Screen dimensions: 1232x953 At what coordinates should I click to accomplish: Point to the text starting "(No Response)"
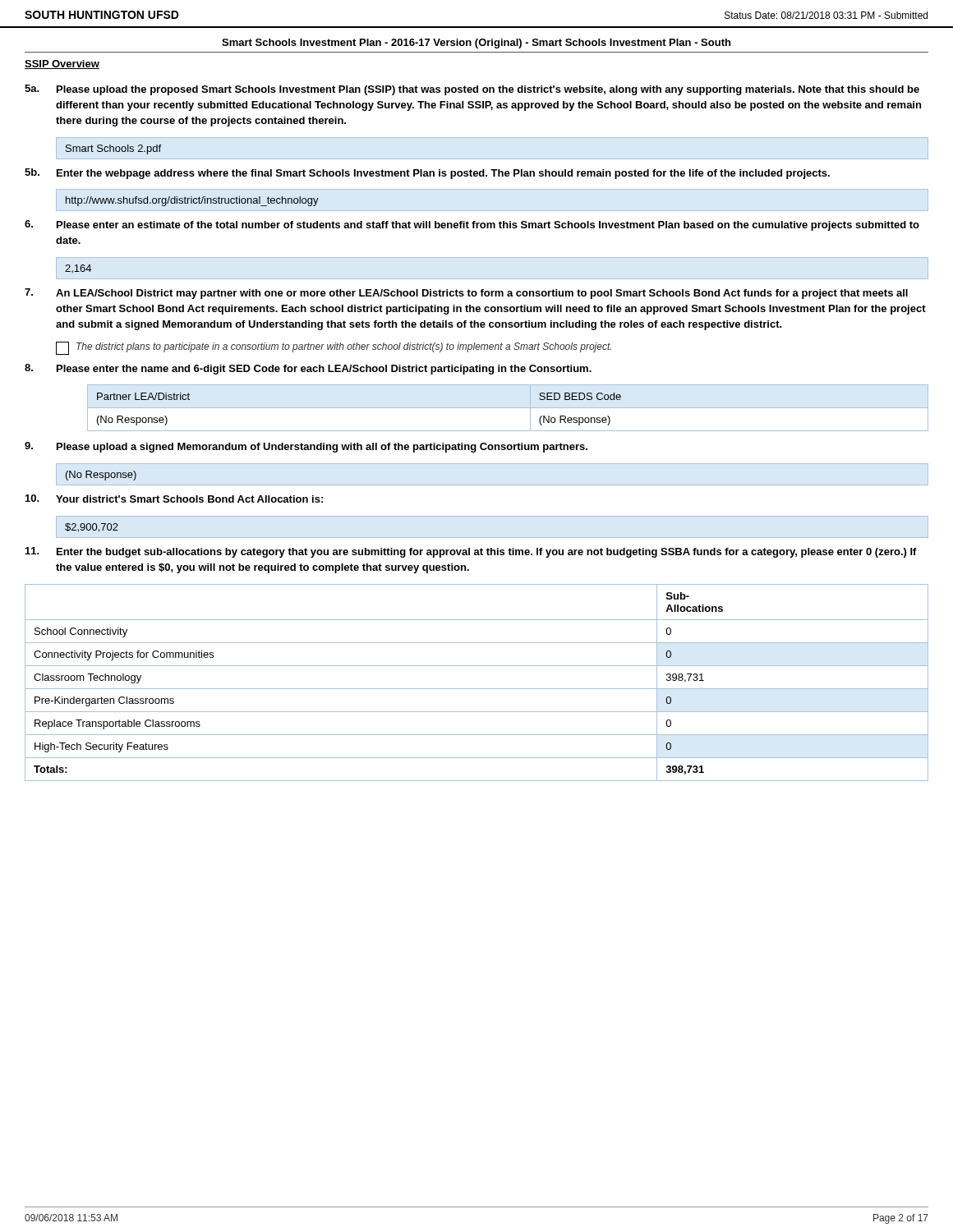pyautogui.click(x=101, y=475)
